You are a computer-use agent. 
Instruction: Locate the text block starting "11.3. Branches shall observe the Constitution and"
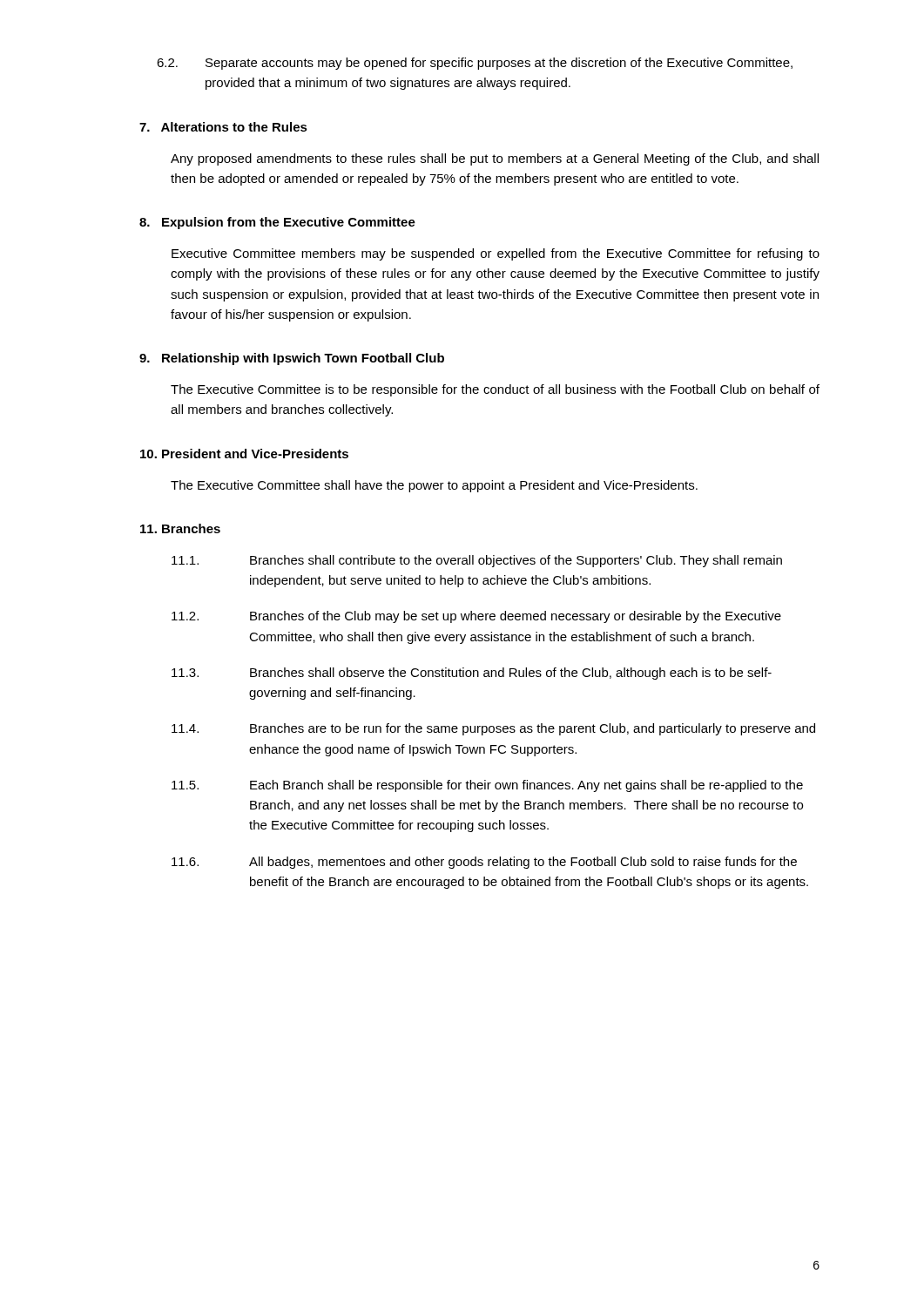point(479,682)
